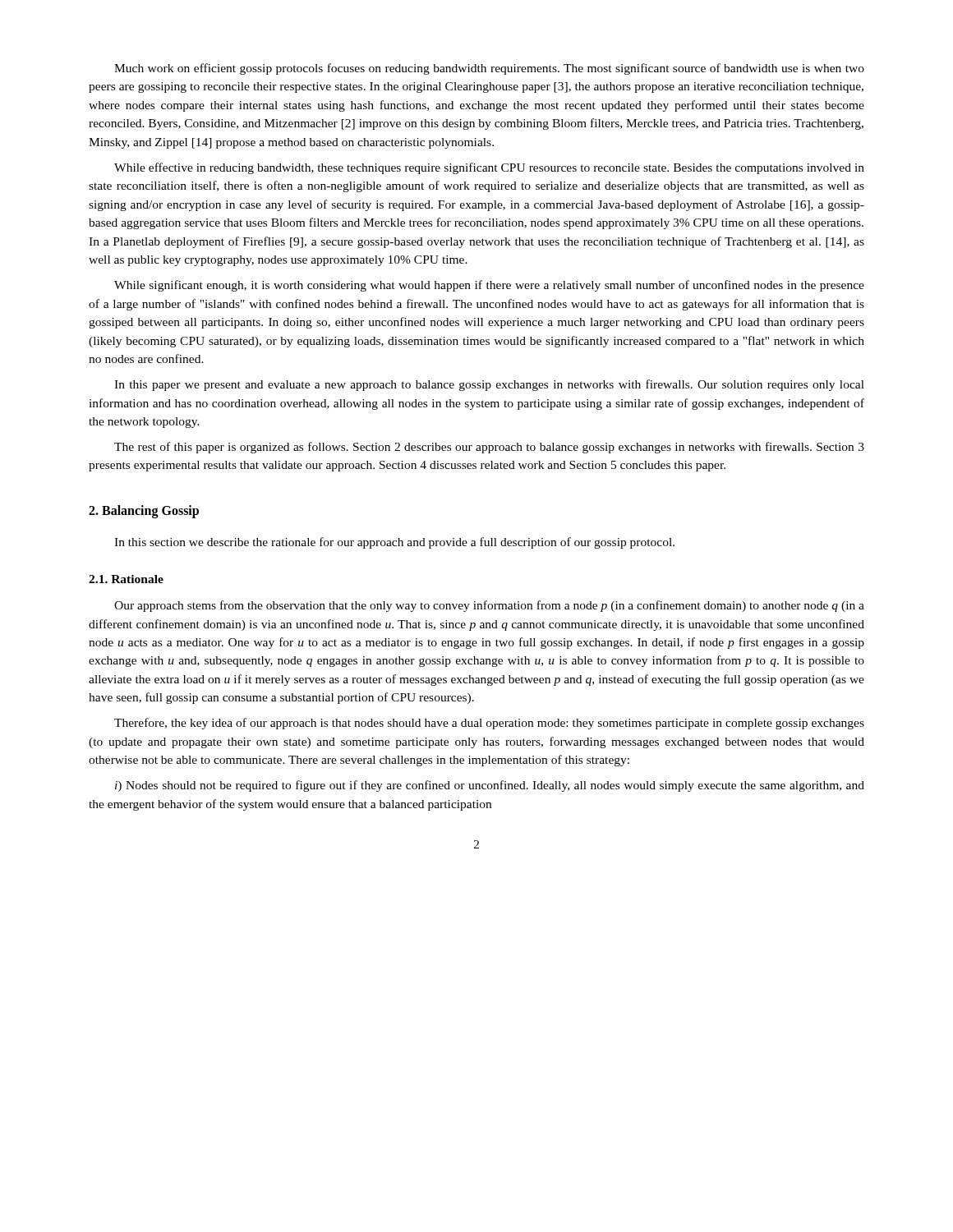The image size is (953, 1232).
Task: Click on the text block that reads "While significant enough, it is"
Action: click(476, 322)
